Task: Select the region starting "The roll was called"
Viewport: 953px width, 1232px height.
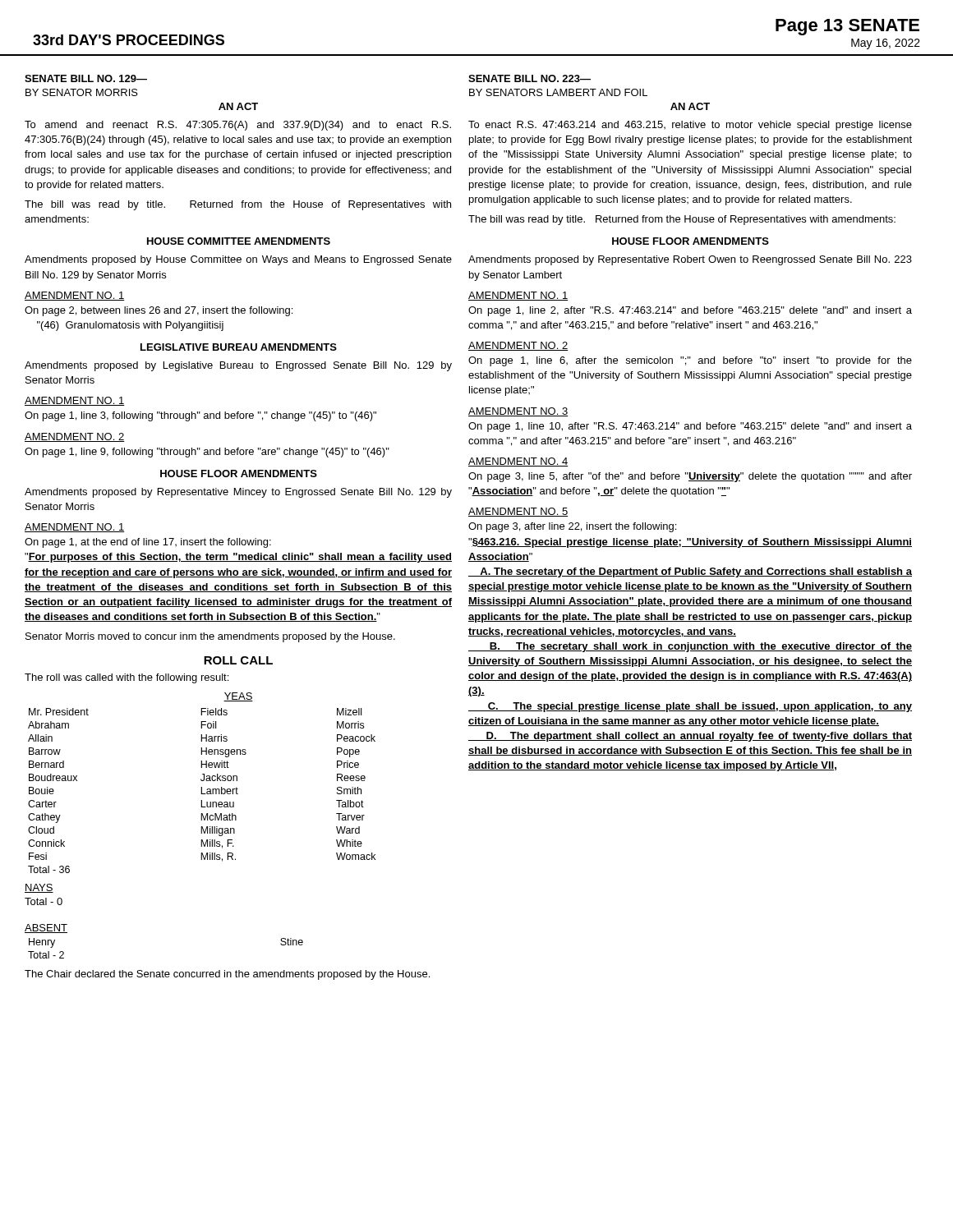Action: point(127,677)
